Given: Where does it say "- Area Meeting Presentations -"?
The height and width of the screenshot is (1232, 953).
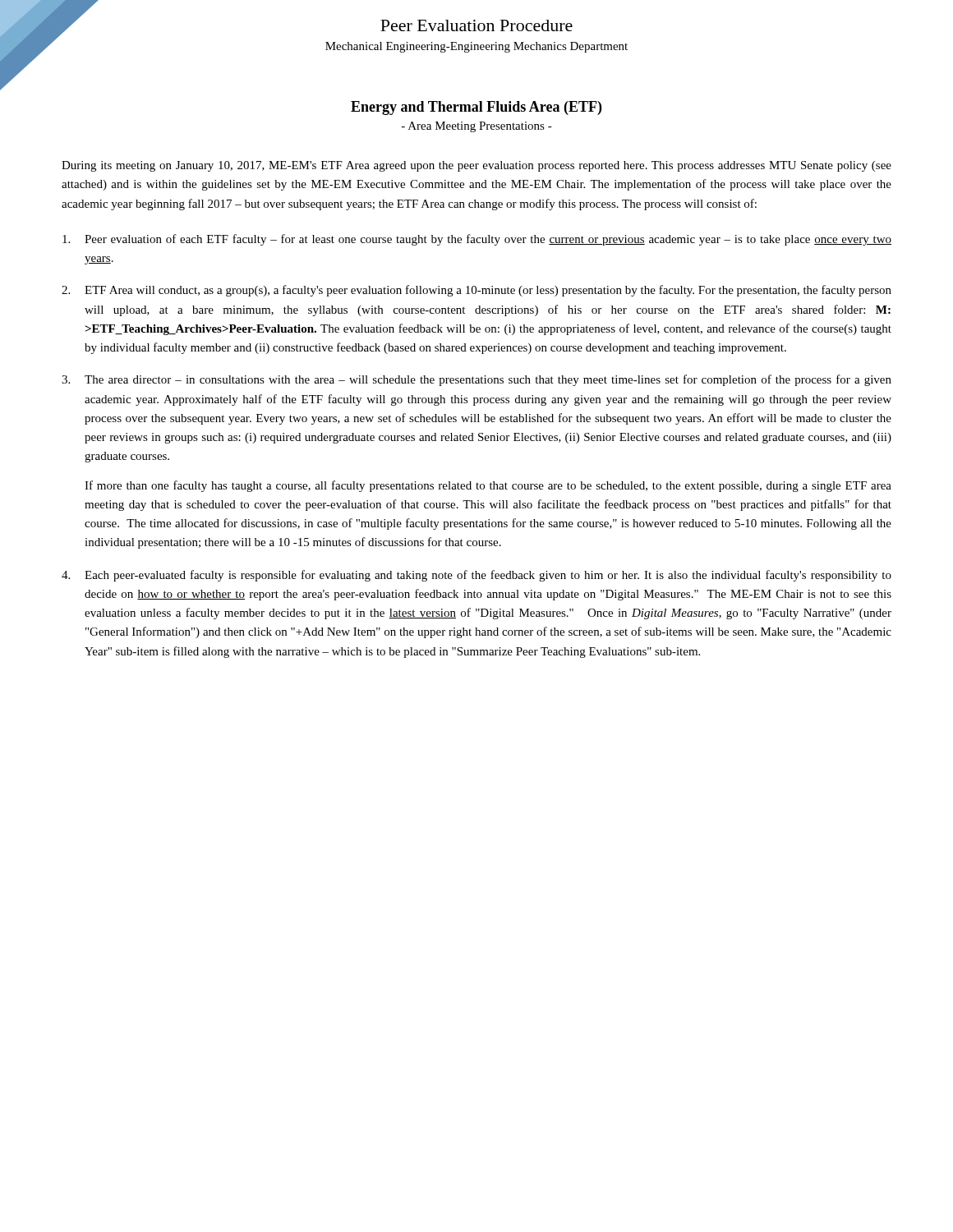Looking at the screenshot, I should click(x=476, y=126).
